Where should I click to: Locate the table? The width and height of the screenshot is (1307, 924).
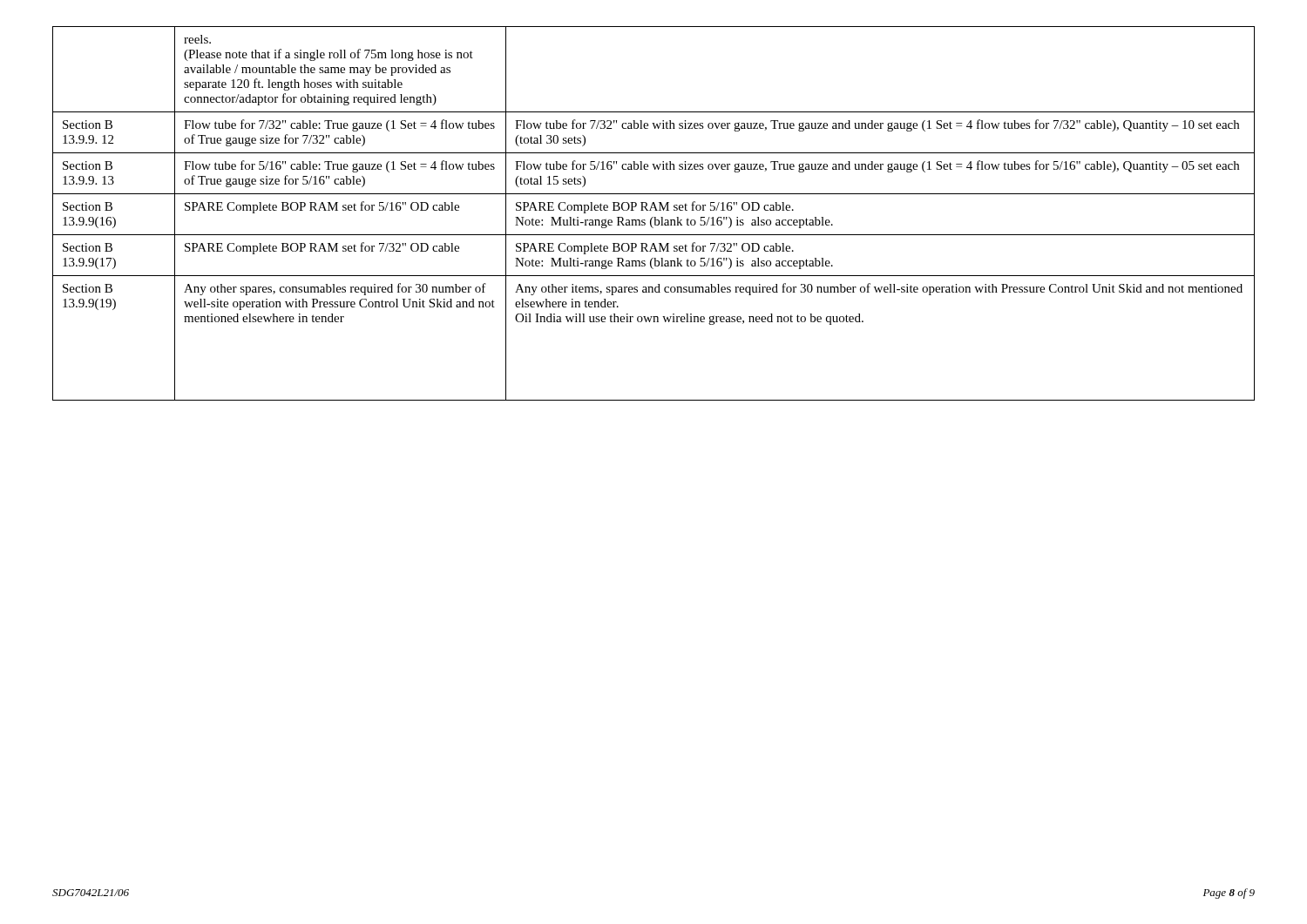pyautogui.click(x=654, y=213)
